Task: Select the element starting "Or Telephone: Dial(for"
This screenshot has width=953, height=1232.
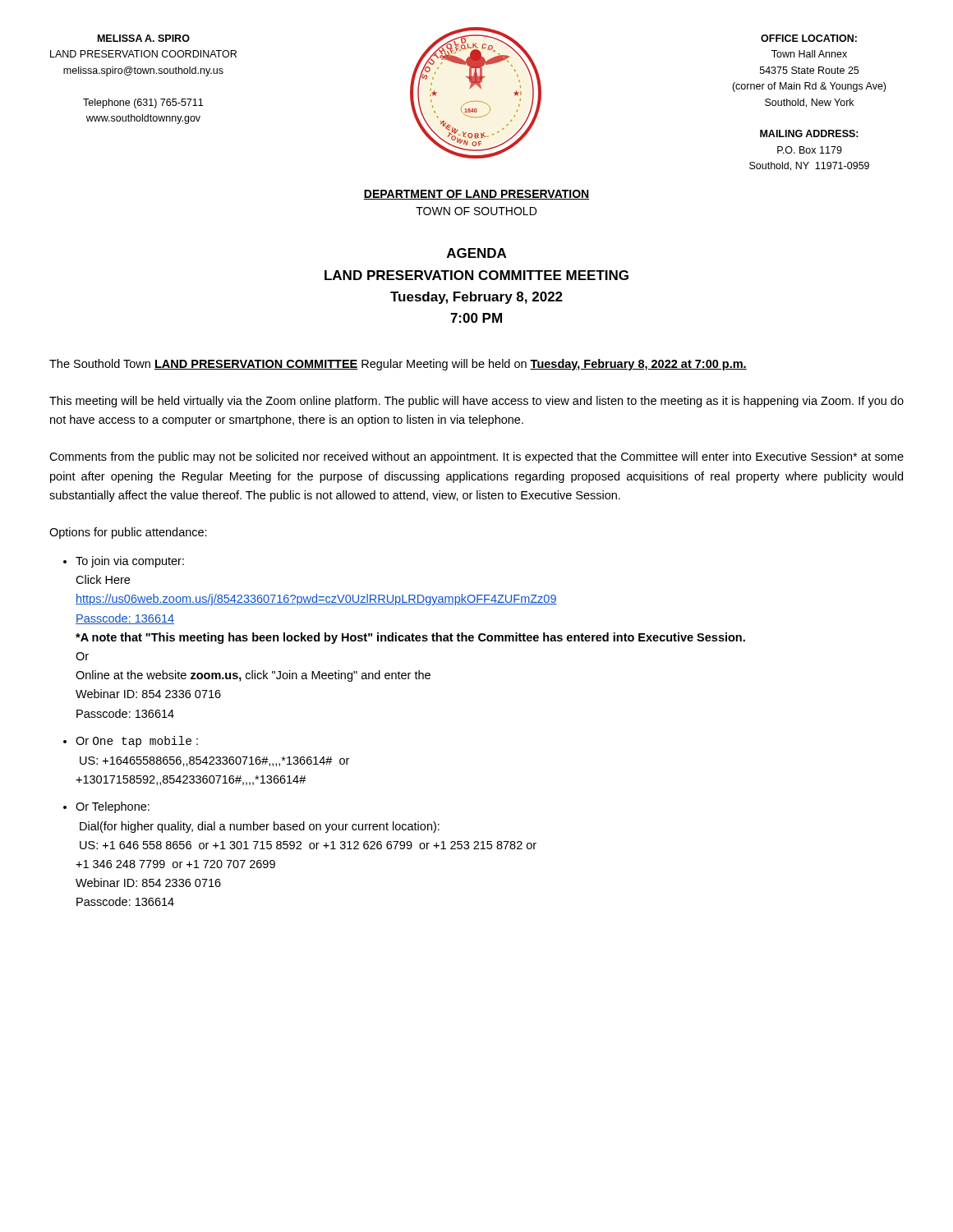Action: click(306, 854)
